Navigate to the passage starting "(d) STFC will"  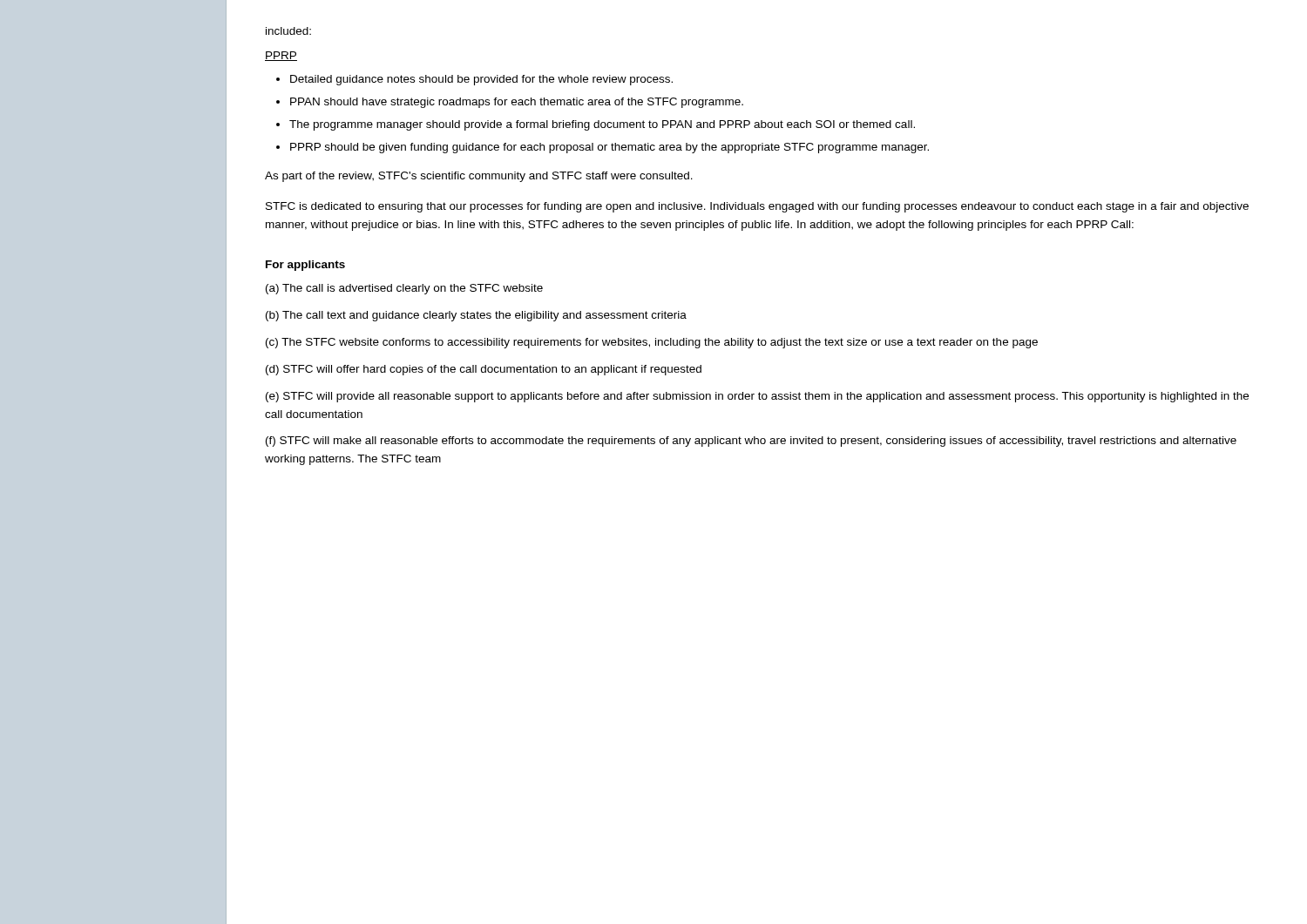(x=484, y=369)
